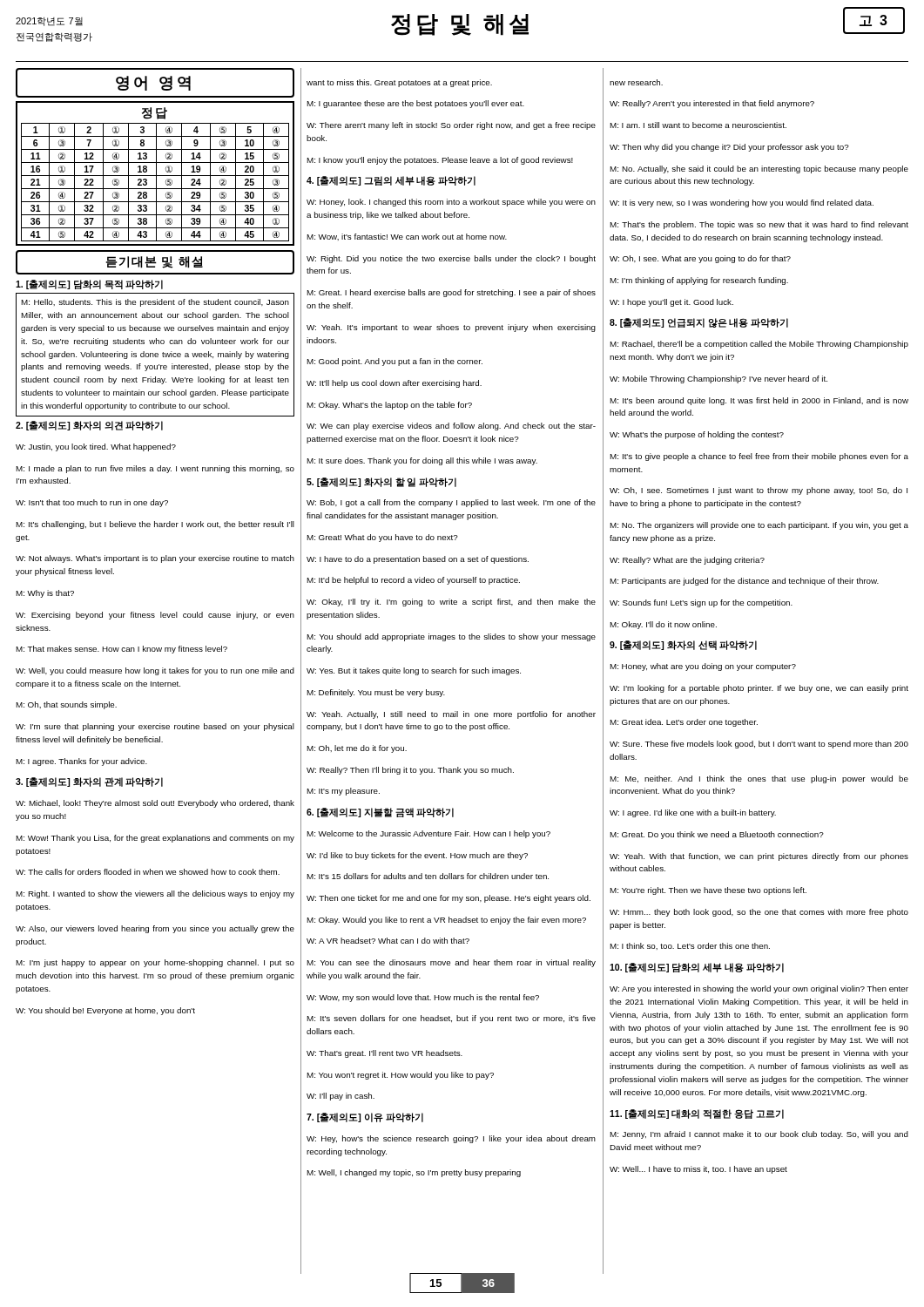Locate the text block with the text "W: Hey, how's the"
Screen dimensions: 1307x924
point(451,1139)
